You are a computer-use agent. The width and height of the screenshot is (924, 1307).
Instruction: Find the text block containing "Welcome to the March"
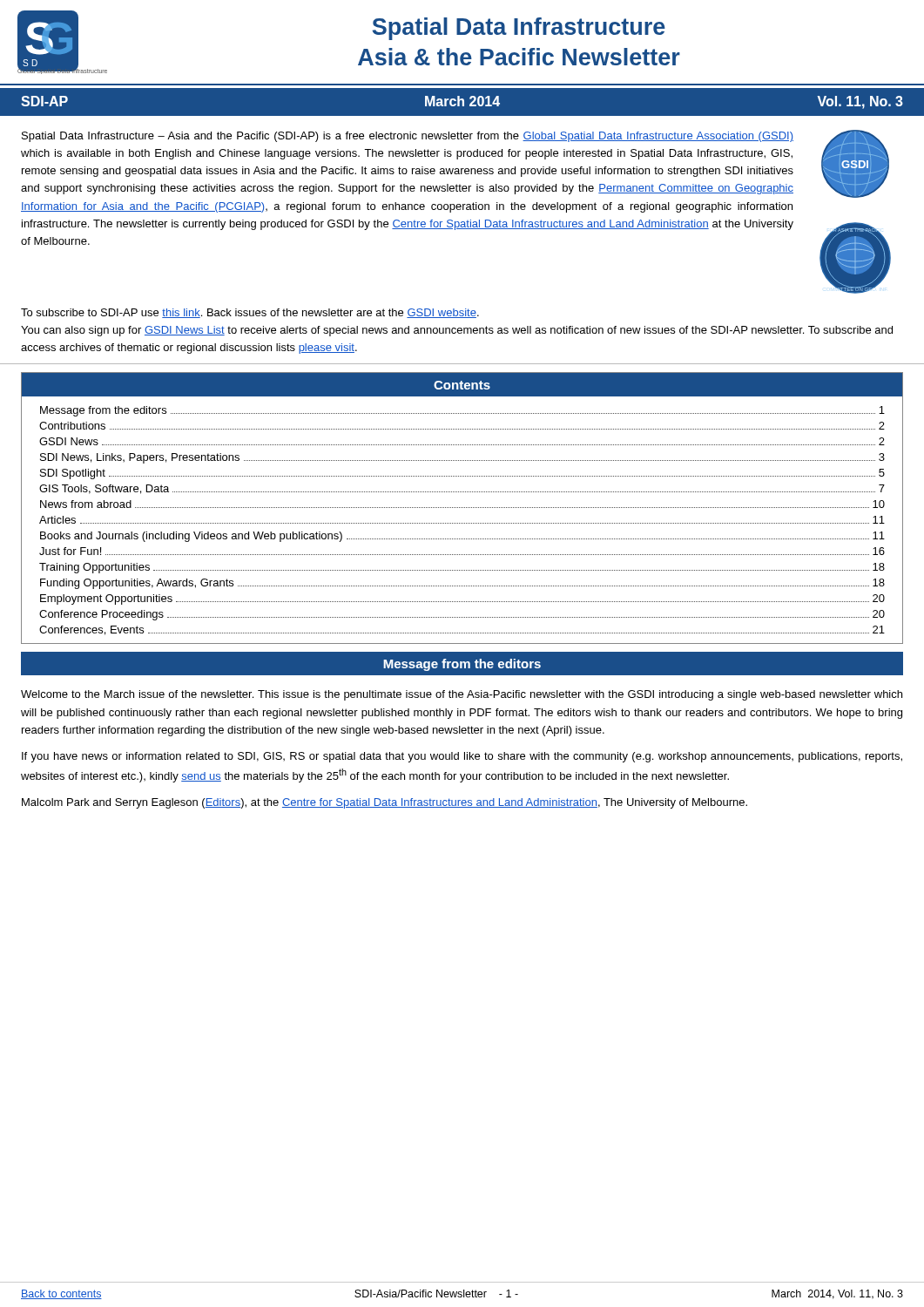(462, 712)
